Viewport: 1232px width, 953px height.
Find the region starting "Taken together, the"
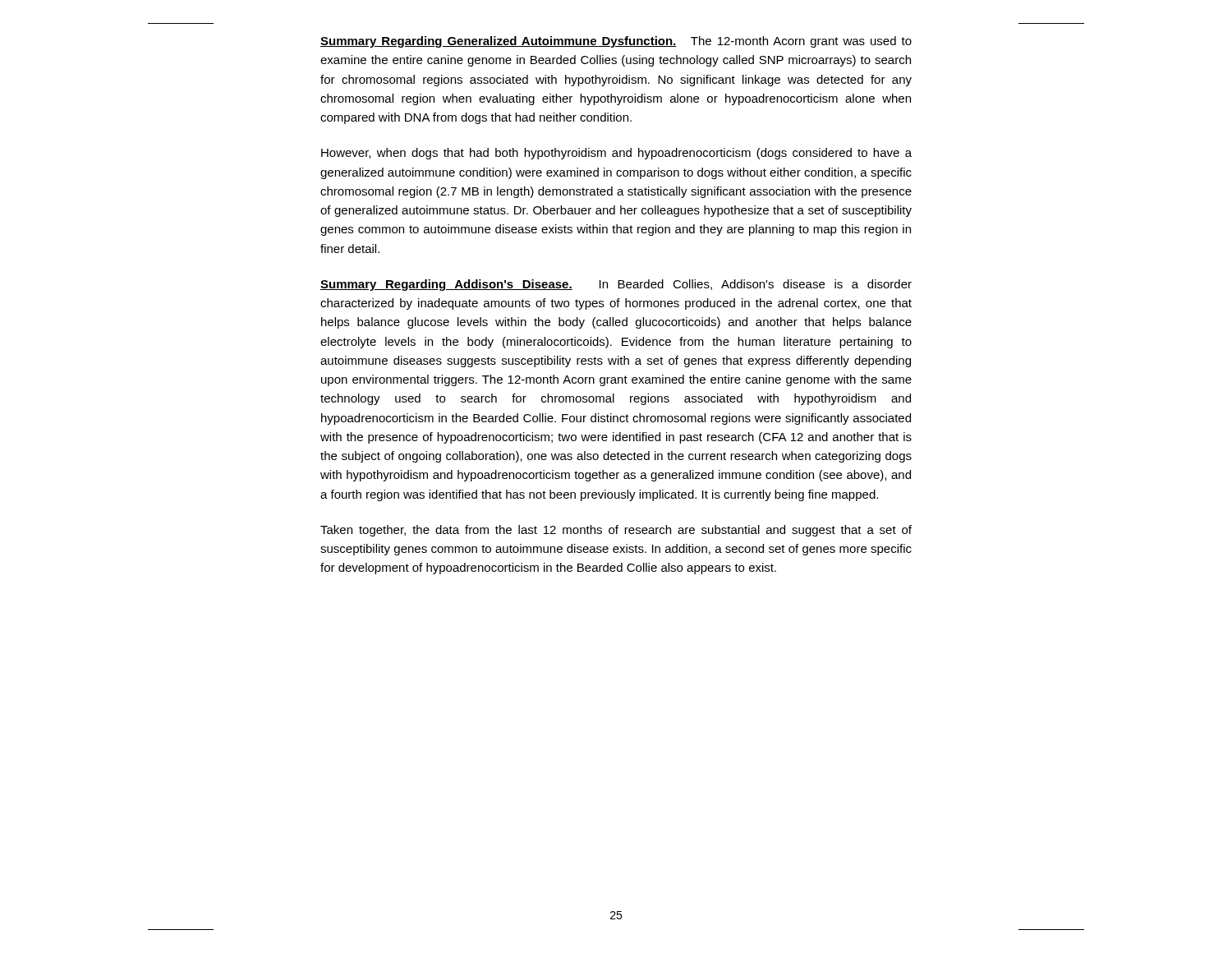616,548
